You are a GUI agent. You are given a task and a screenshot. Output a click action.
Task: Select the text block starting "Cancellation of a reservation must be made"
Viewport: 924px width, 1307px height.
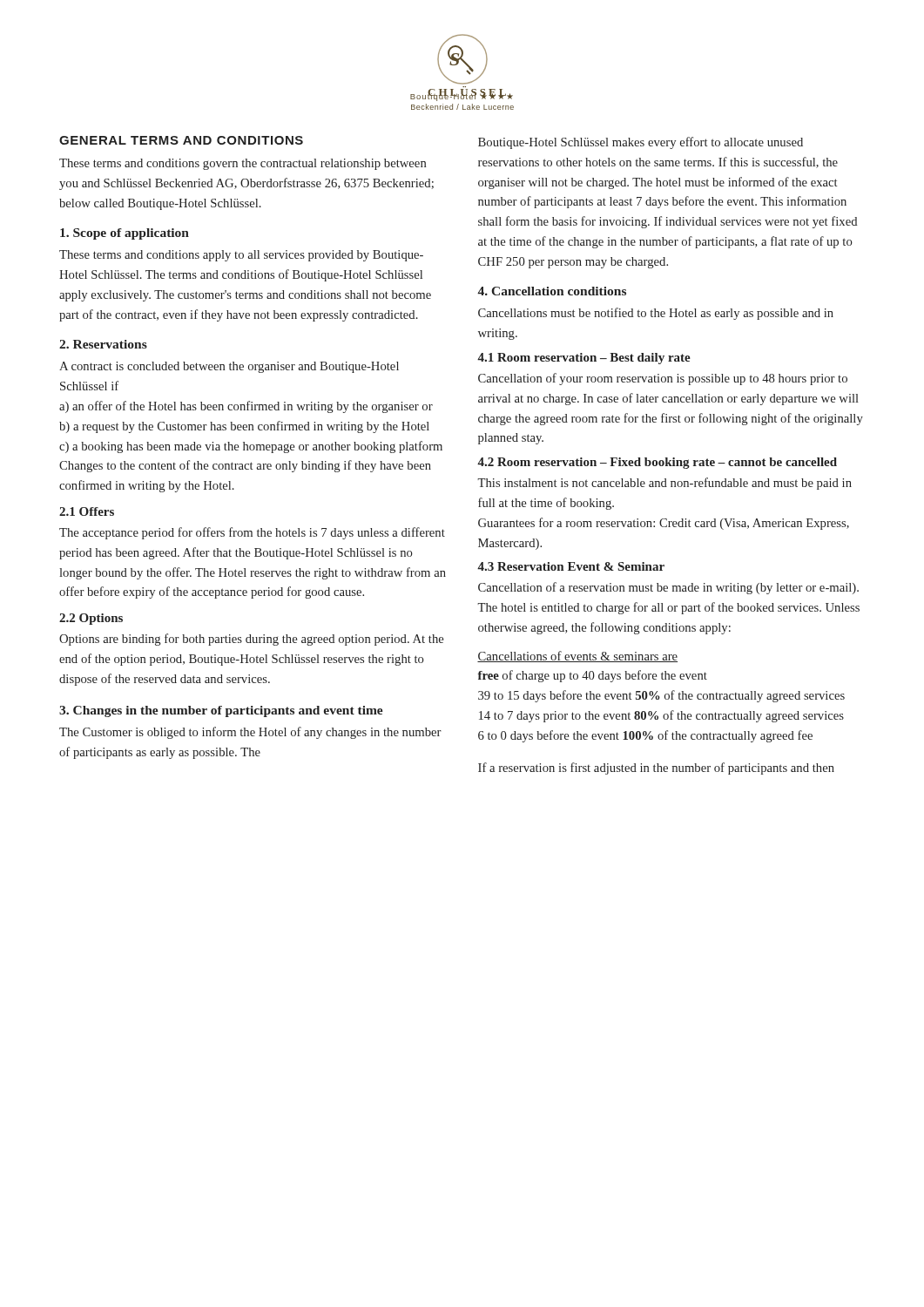[669, 607]
